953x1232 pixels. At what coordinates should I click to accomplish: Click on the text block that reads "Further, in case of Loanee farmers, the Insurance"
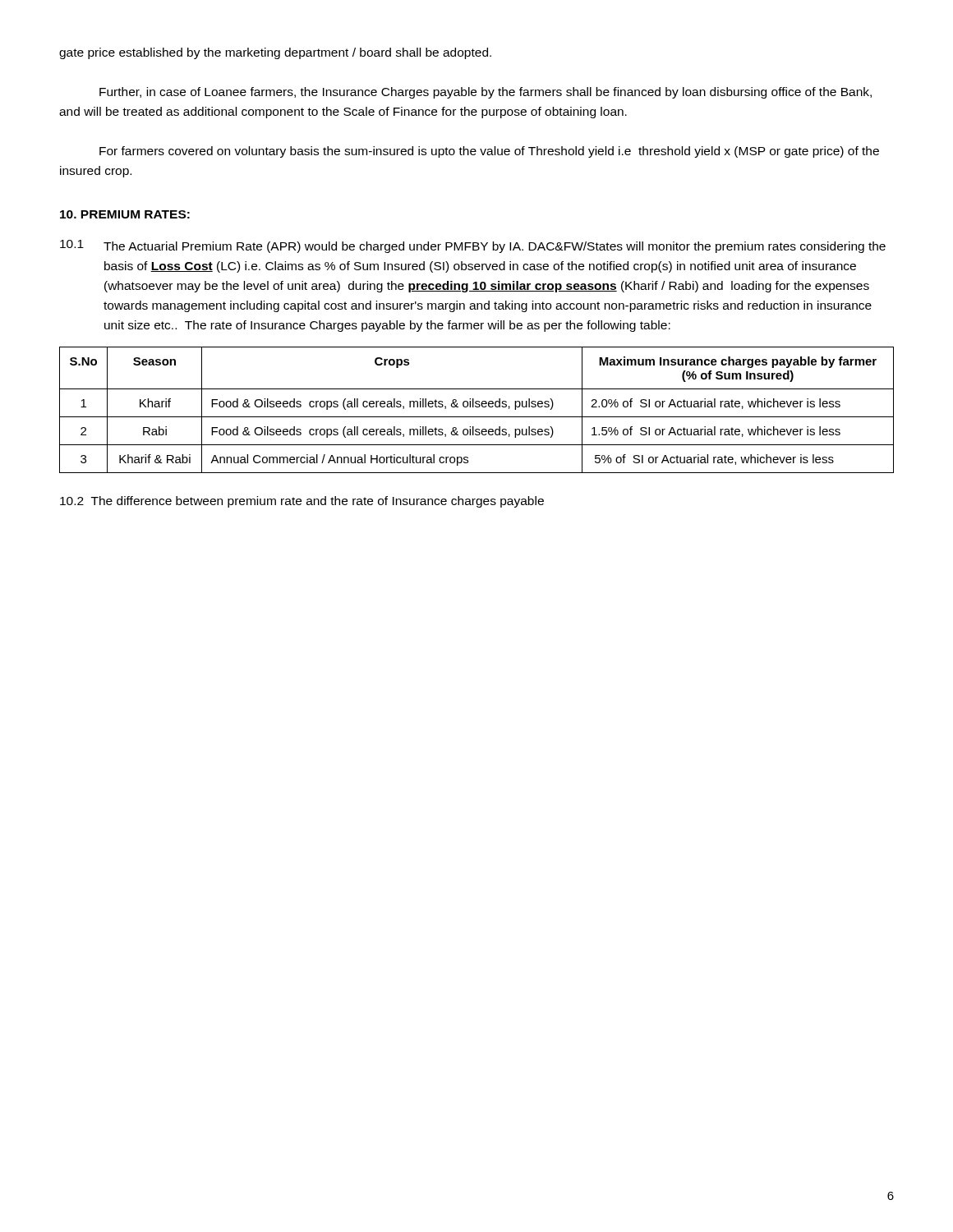pos(466,101)
